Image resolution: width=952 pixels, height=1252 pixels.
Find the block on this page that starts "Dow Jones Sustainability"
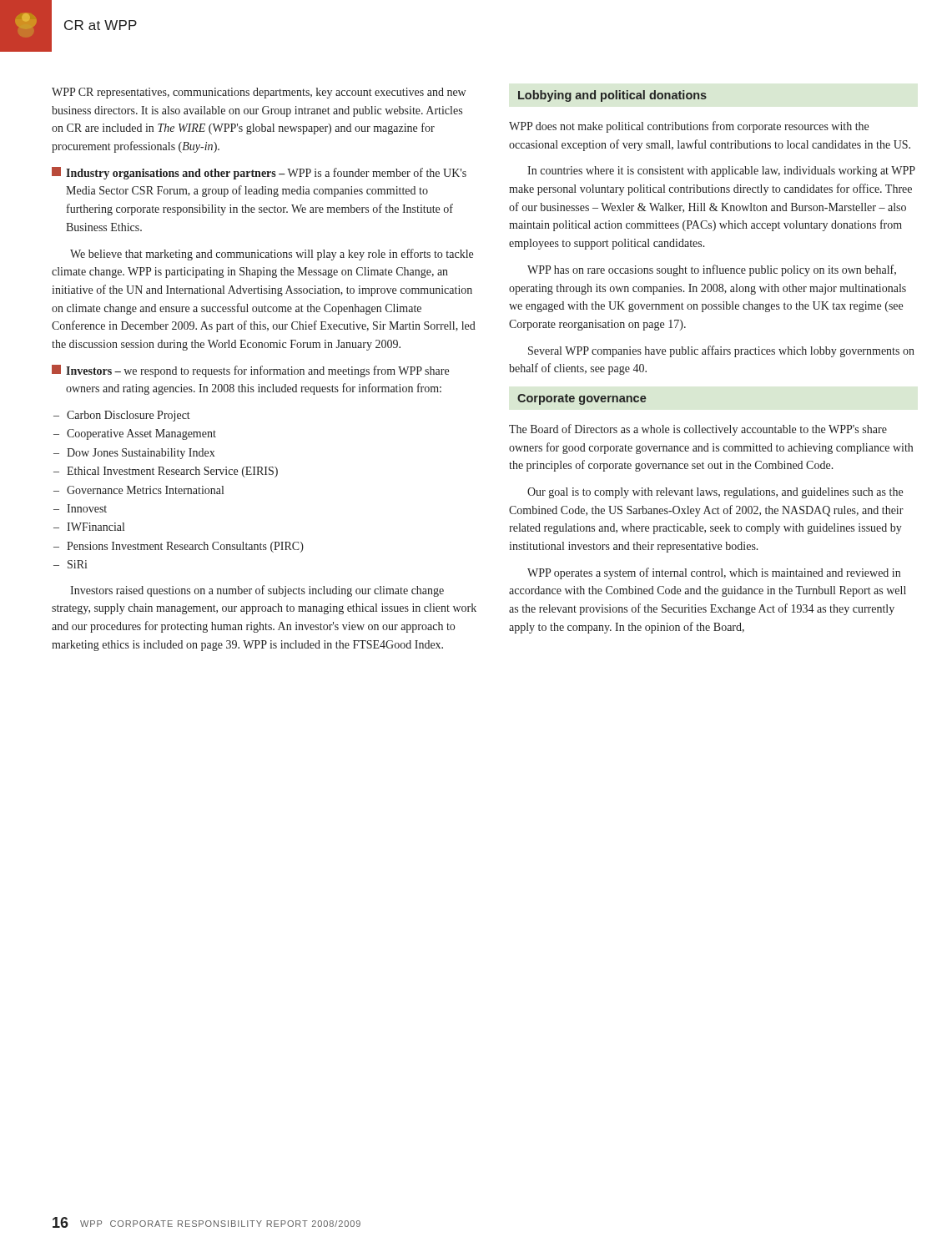point(141,453)
